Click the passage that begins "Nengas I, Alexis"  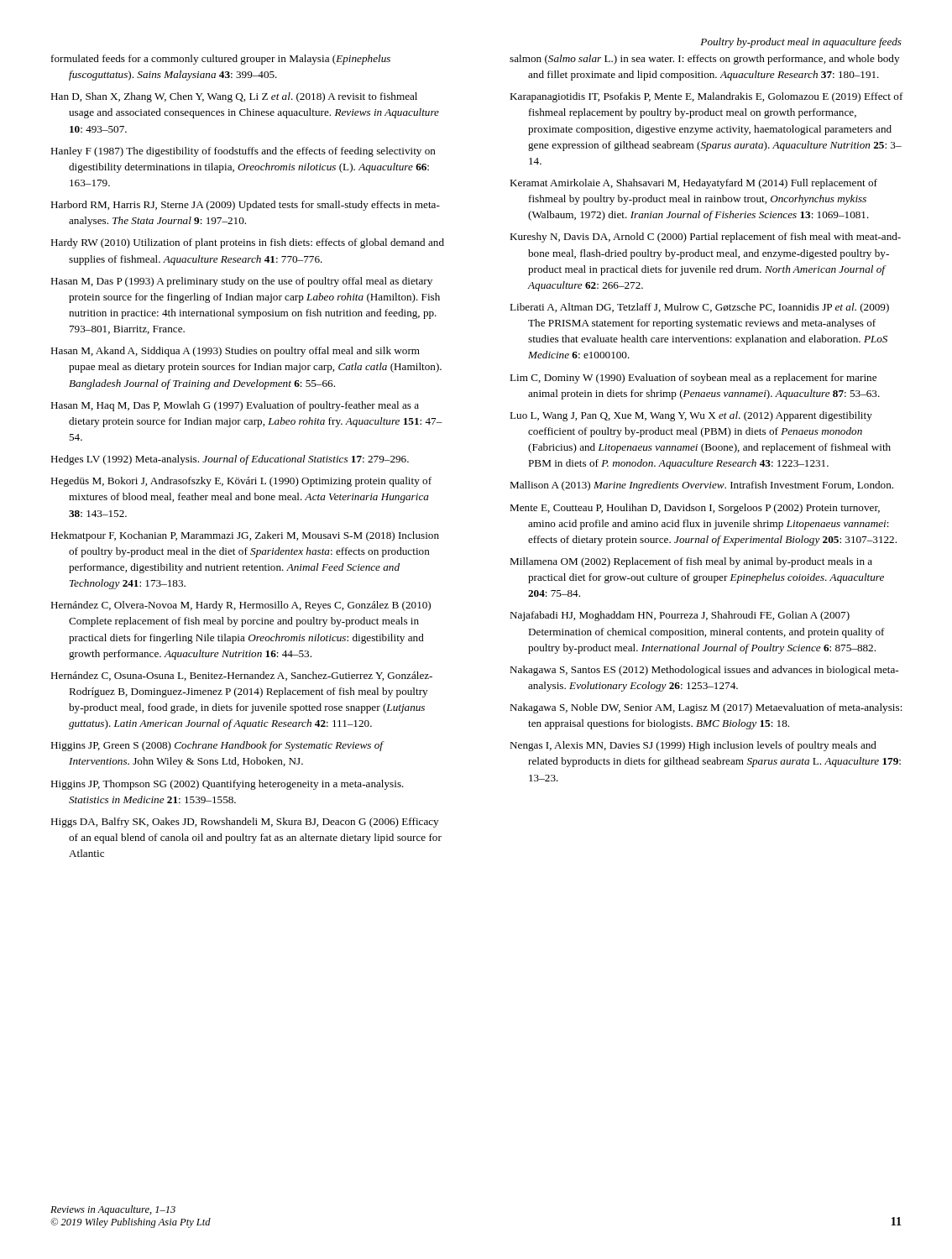click(706, 761)
